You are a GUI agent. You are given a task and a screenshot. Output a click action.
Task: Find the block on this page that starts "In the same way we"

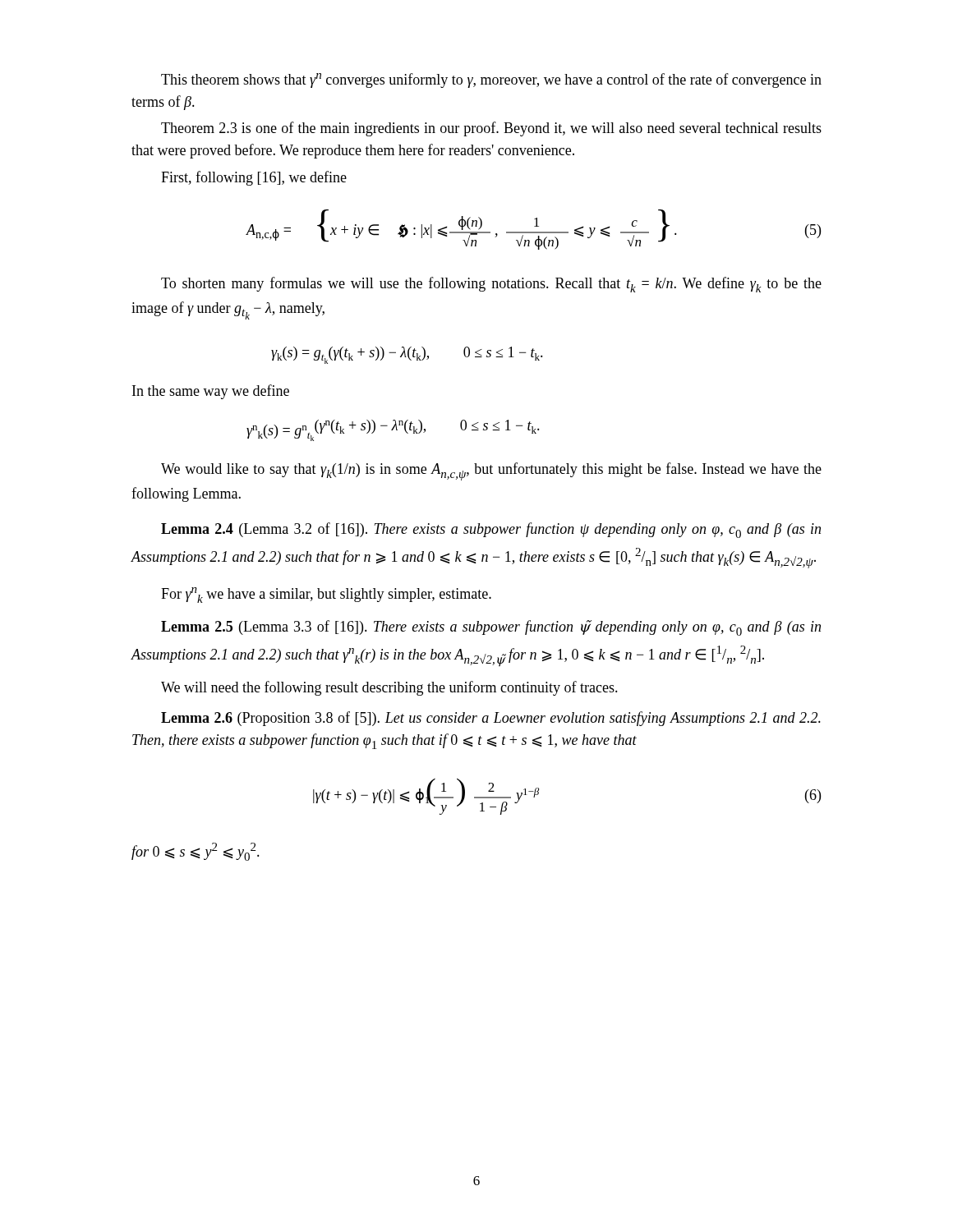coord(211,392)
